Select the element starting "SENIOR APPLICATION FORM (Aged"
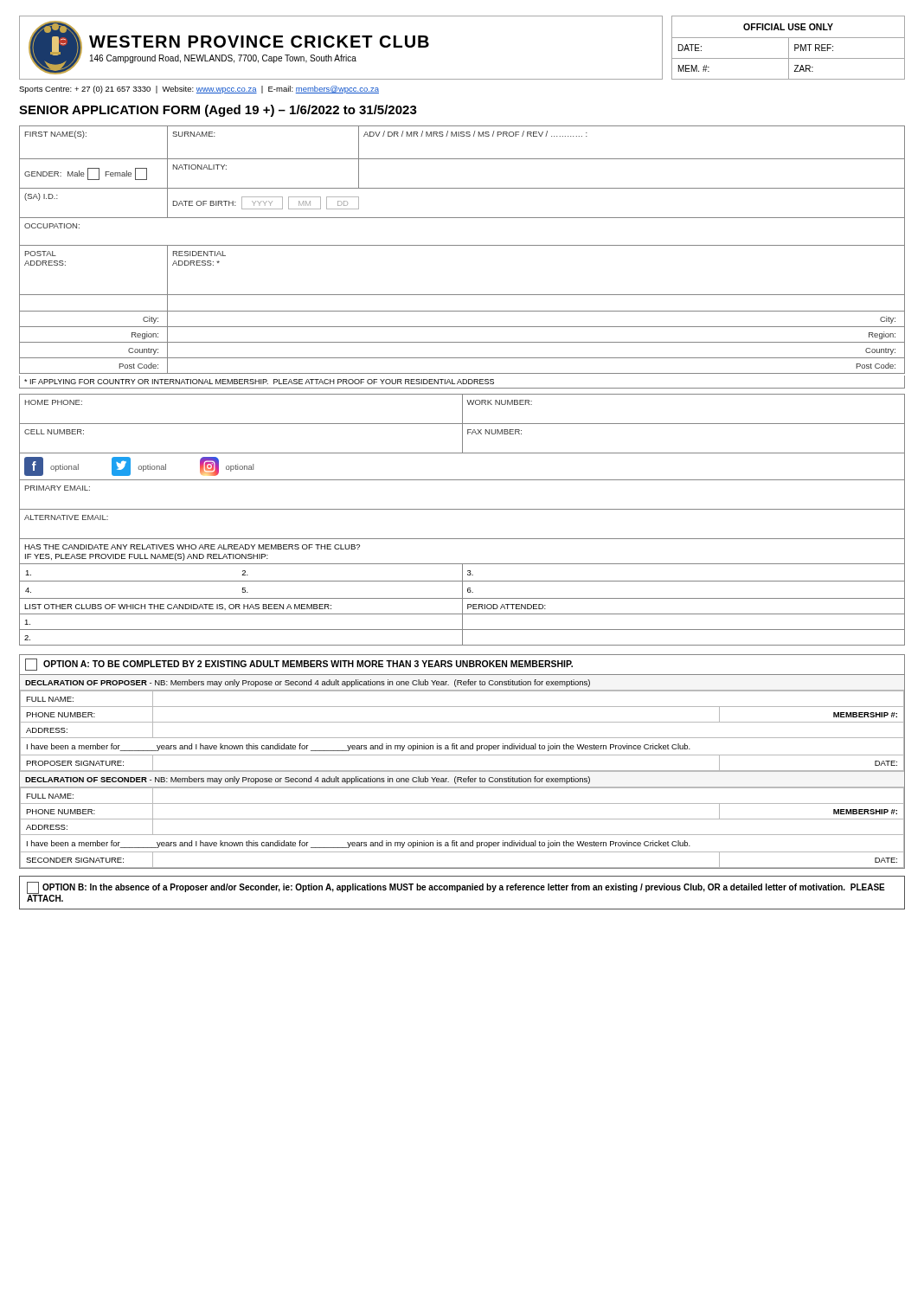 tap(218, 109)
